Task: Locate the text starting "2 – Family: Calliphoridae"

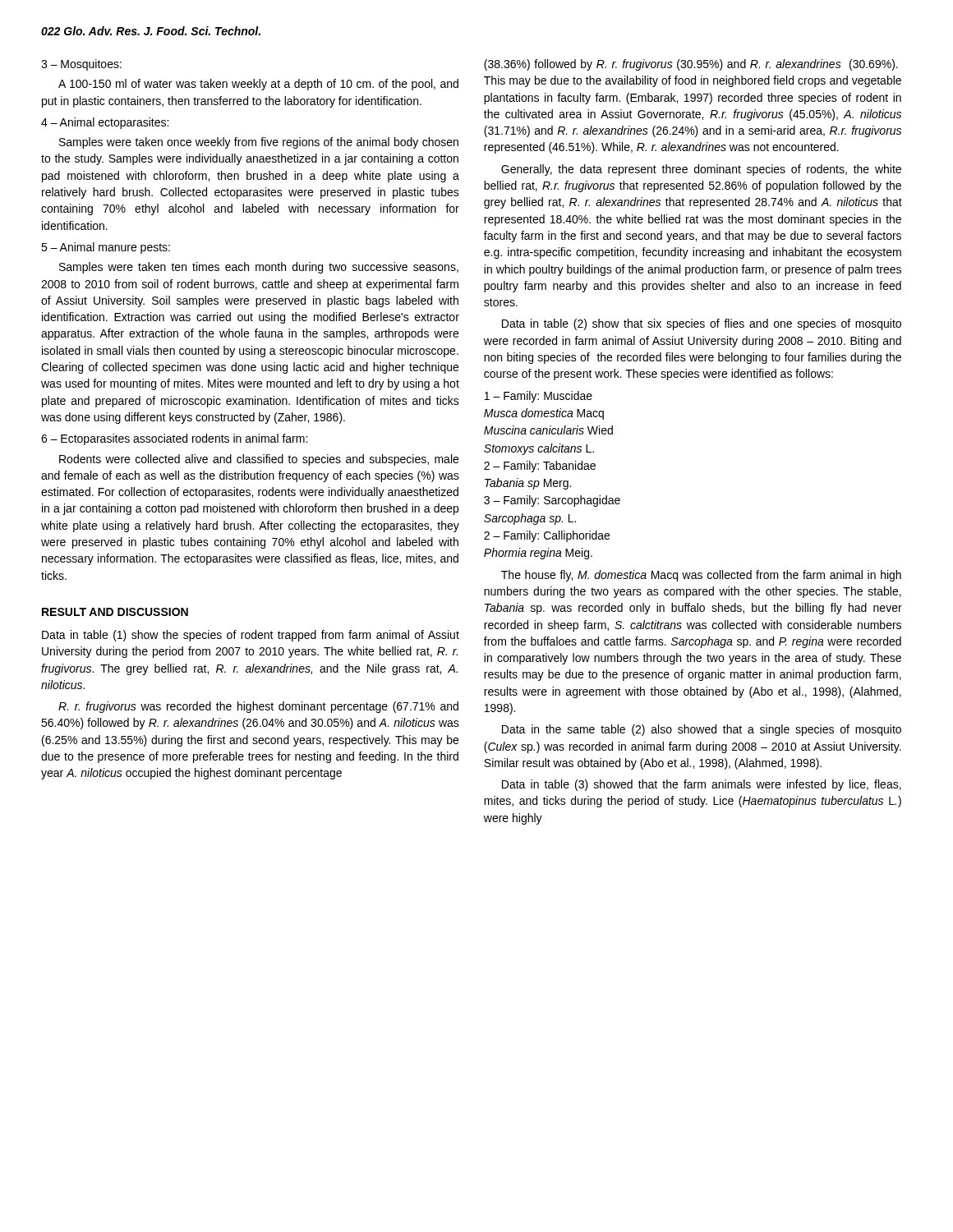Action: [x=547, y=535]
